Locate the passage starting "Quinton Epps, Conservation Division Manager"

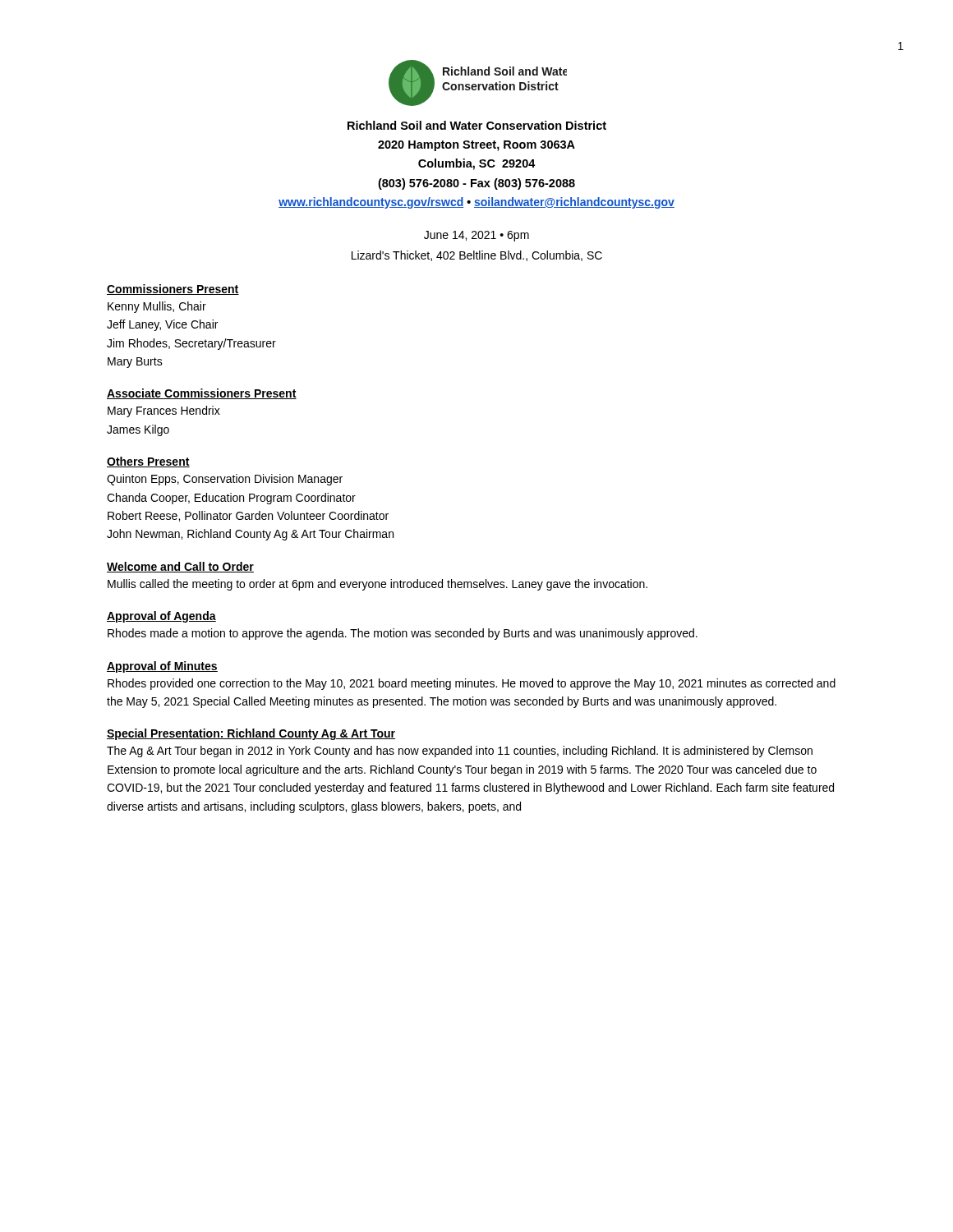pos(251,507)
